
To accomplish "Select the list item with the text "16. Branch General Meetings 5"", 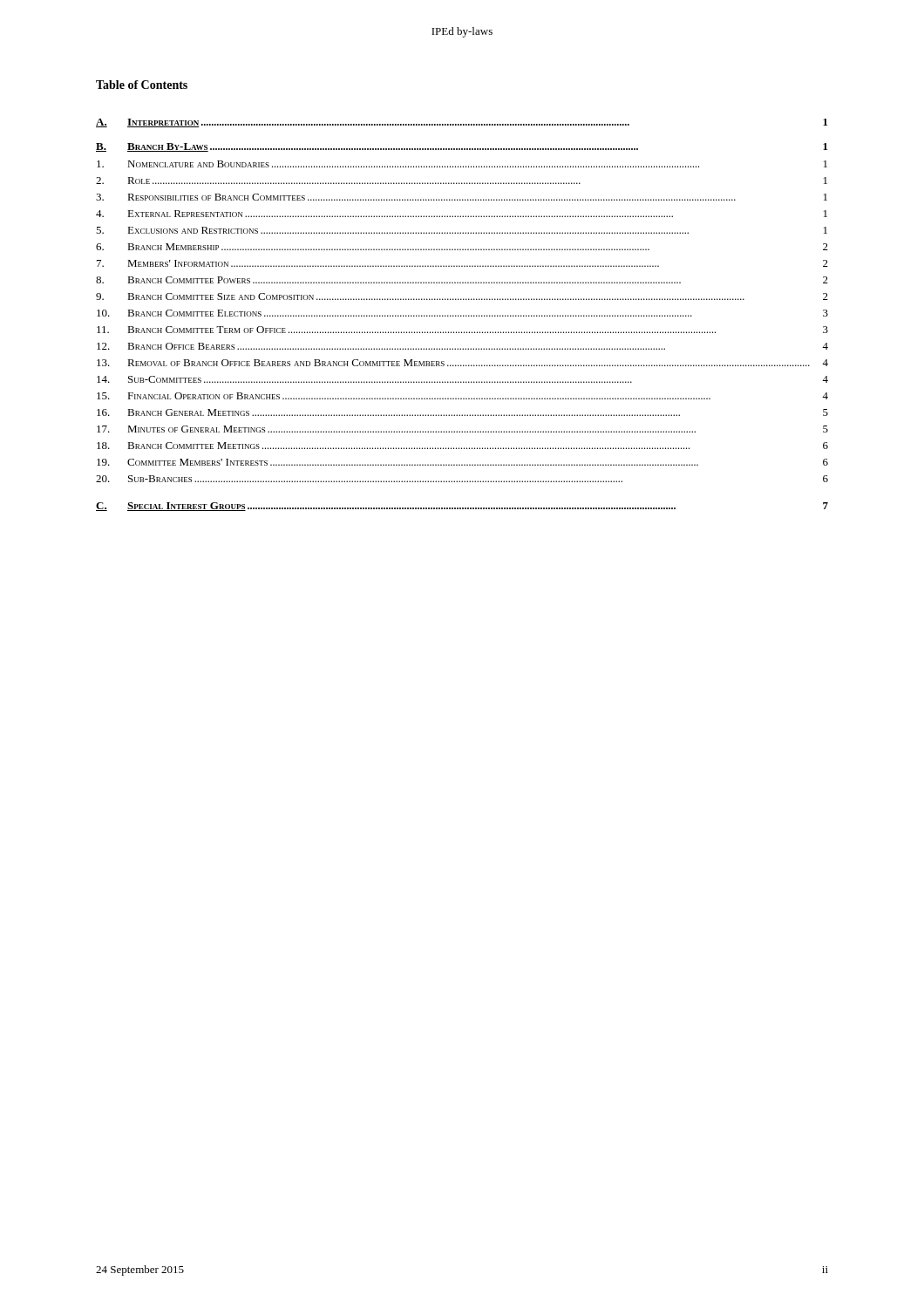I will pos(462,412).
